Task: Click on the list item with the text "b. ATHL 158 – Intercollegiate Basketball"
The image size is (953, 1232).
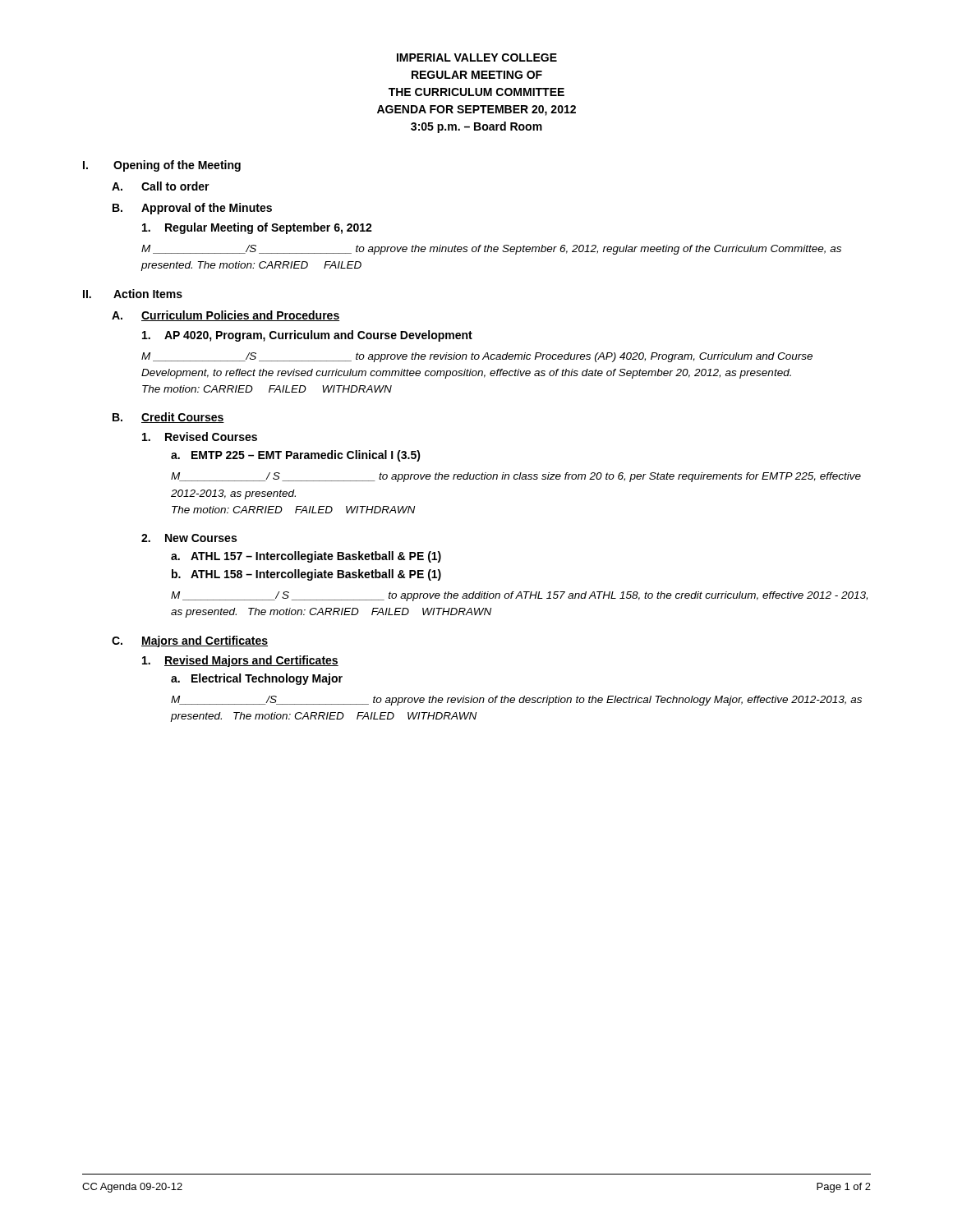Action: coord(306,574)
